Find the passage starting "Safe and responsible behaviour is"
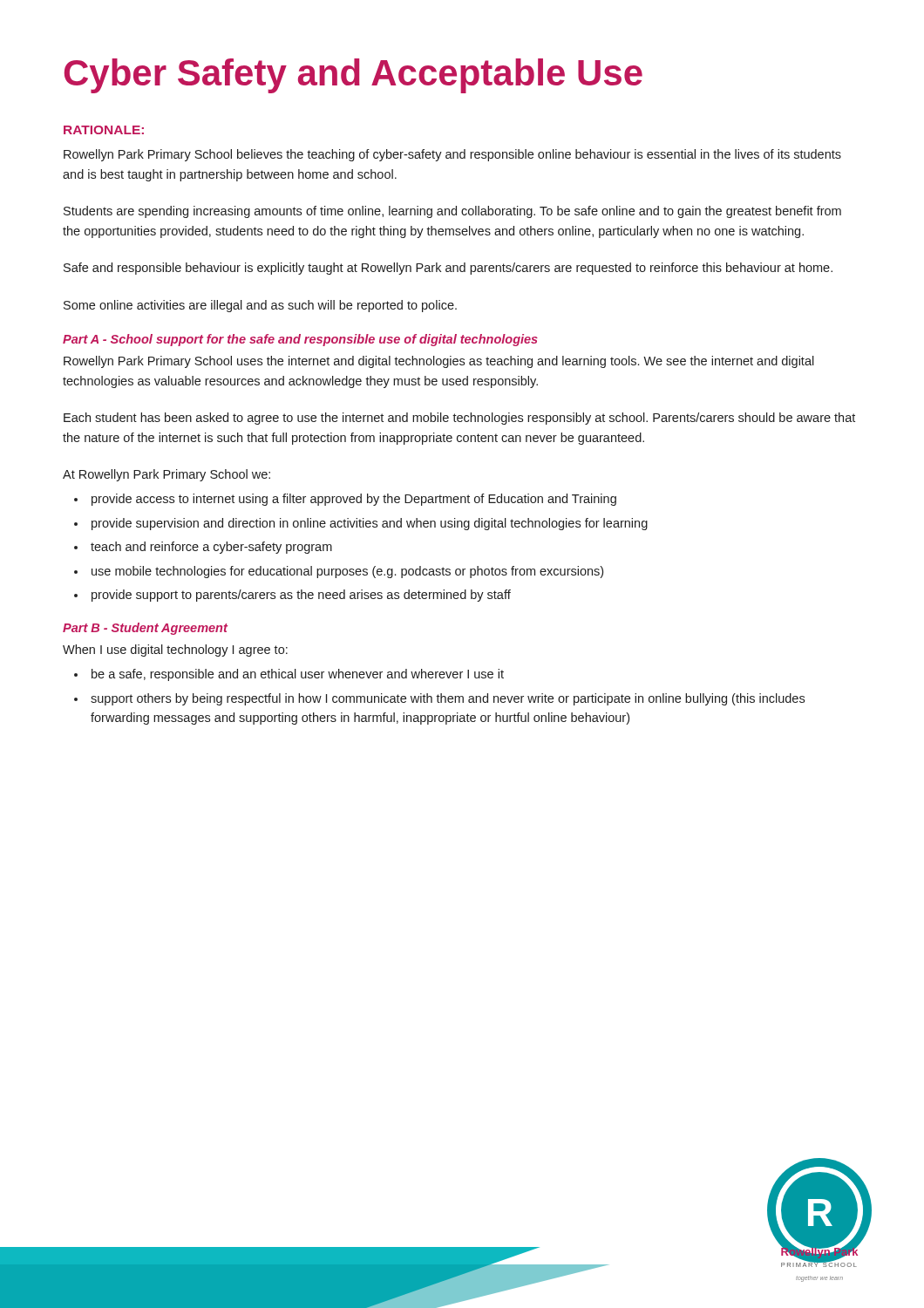The image size is (924, 1308). 462,268
